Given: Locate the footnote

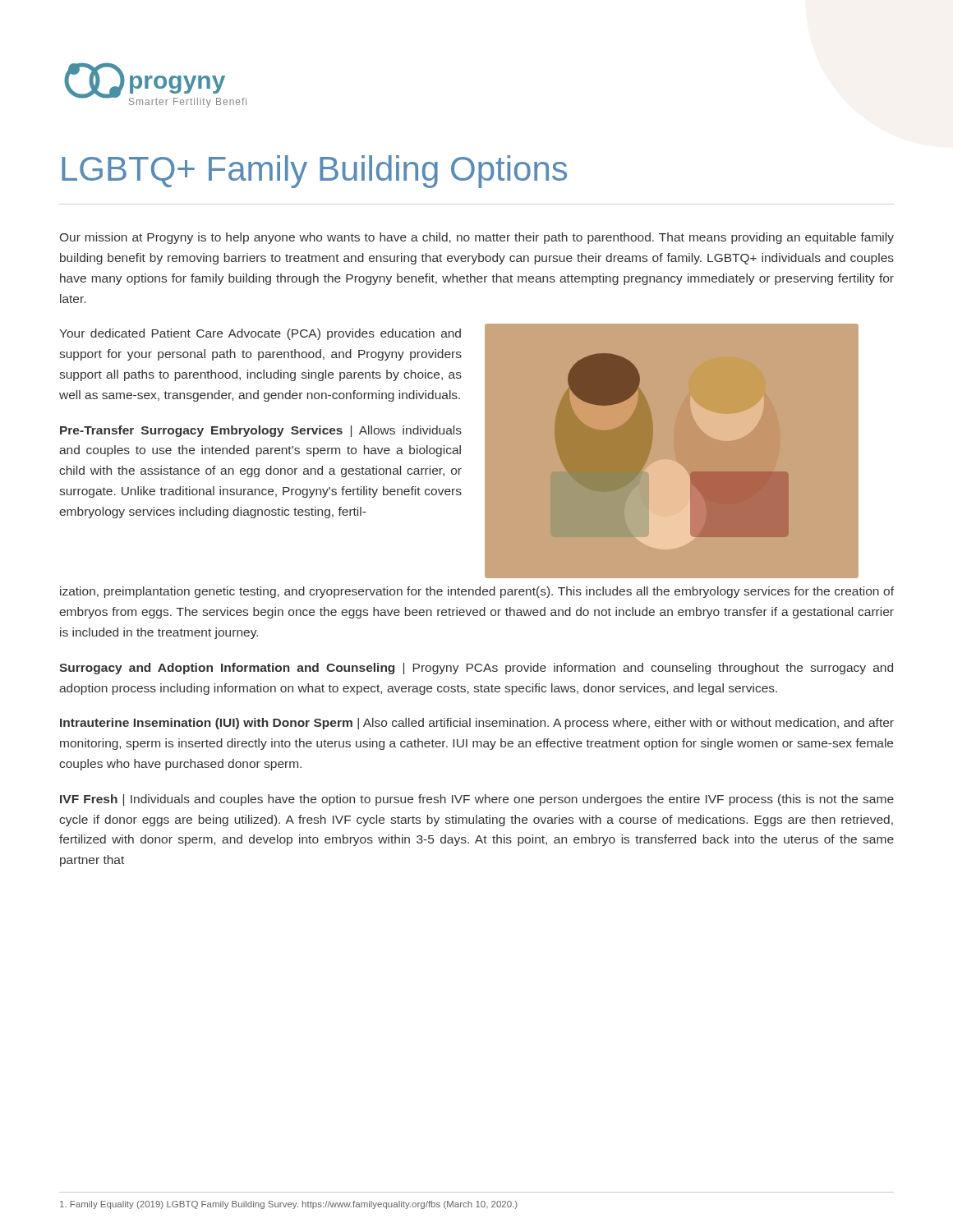Looking at the screenshot, I should (288, 1204).
